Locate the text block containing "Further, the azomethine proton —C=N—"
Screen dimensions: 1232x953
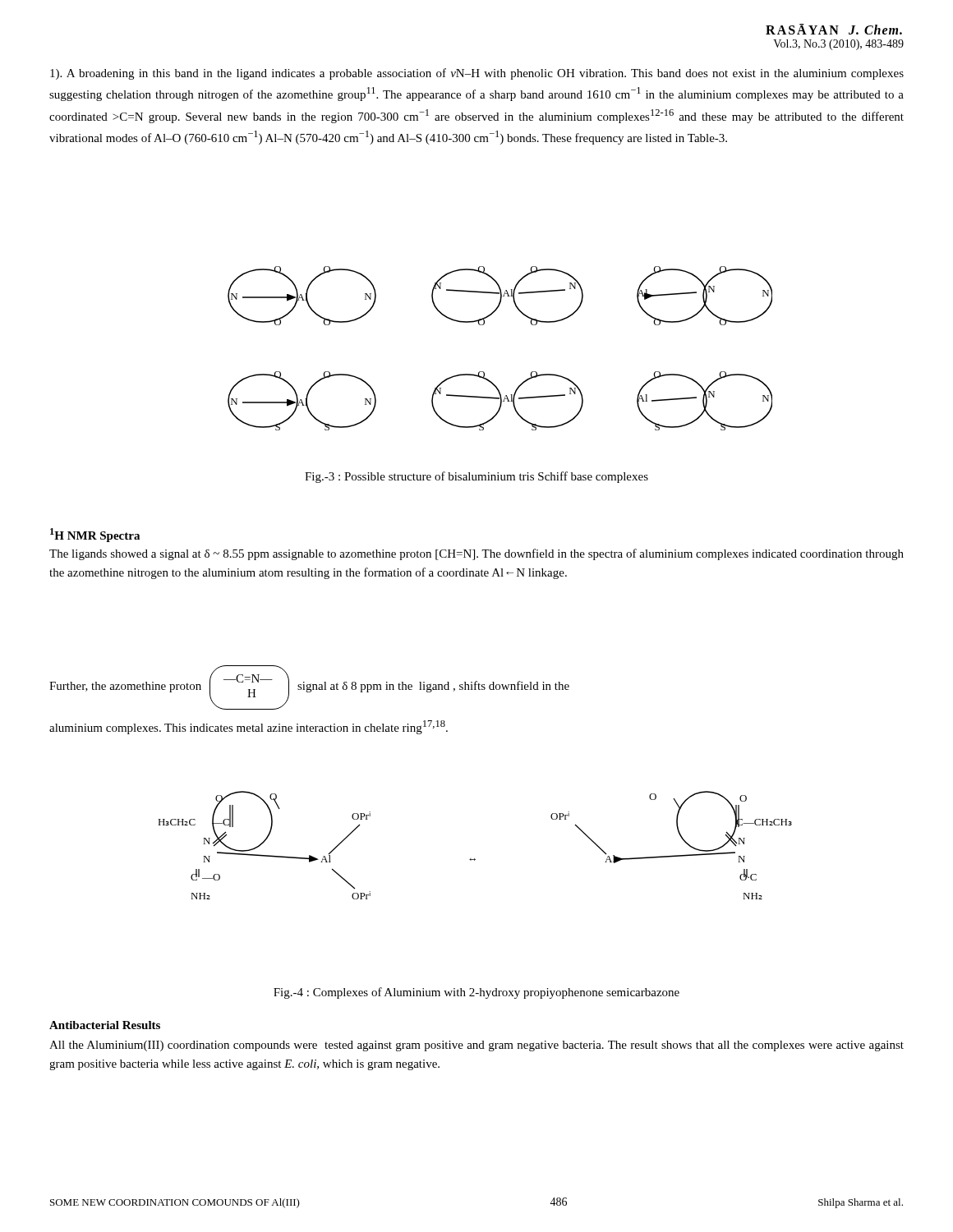309,687
